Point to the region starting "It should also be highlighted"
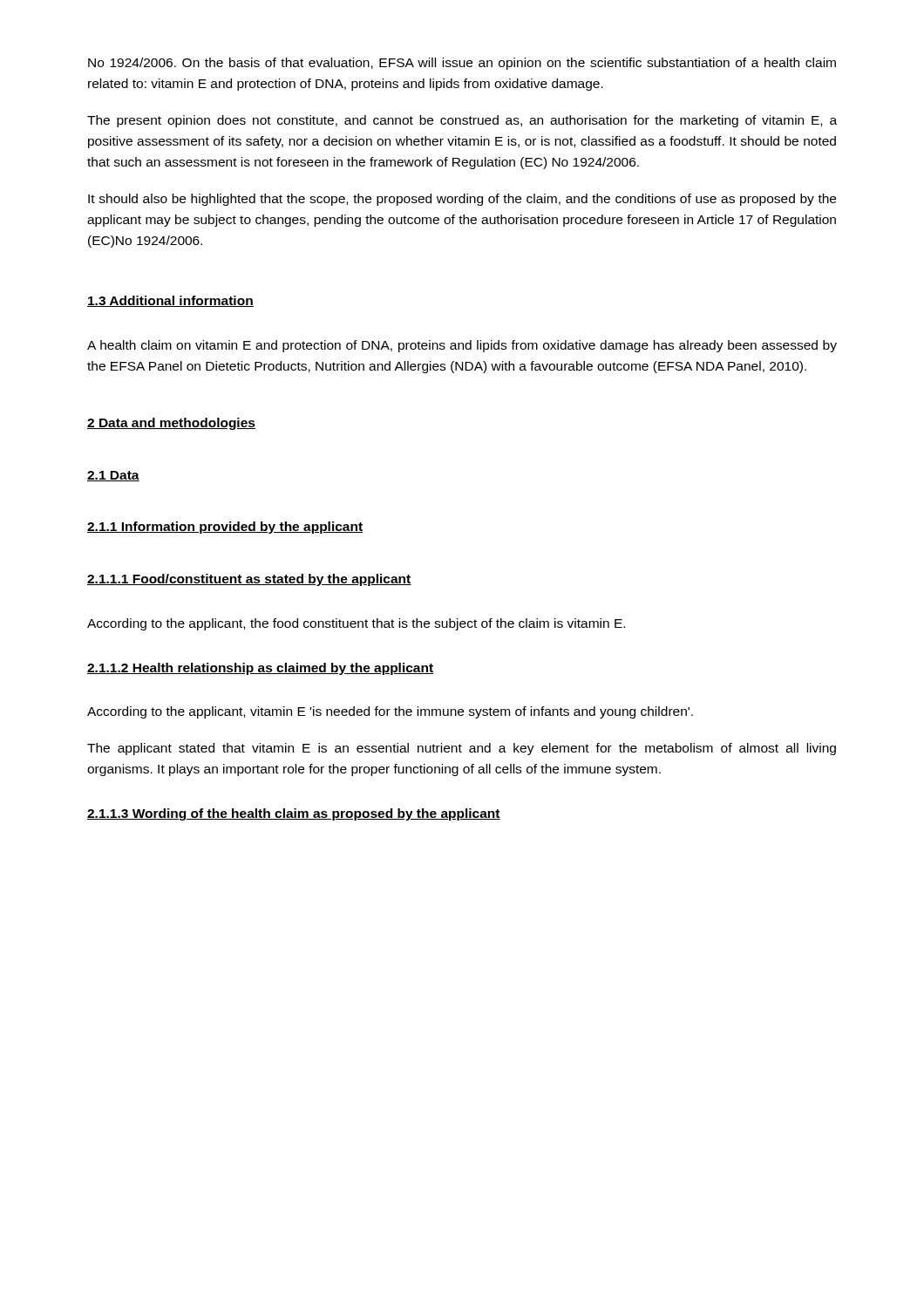Image resolution: width=924 pixels, height=1308 pixels. tap(462, 219)
